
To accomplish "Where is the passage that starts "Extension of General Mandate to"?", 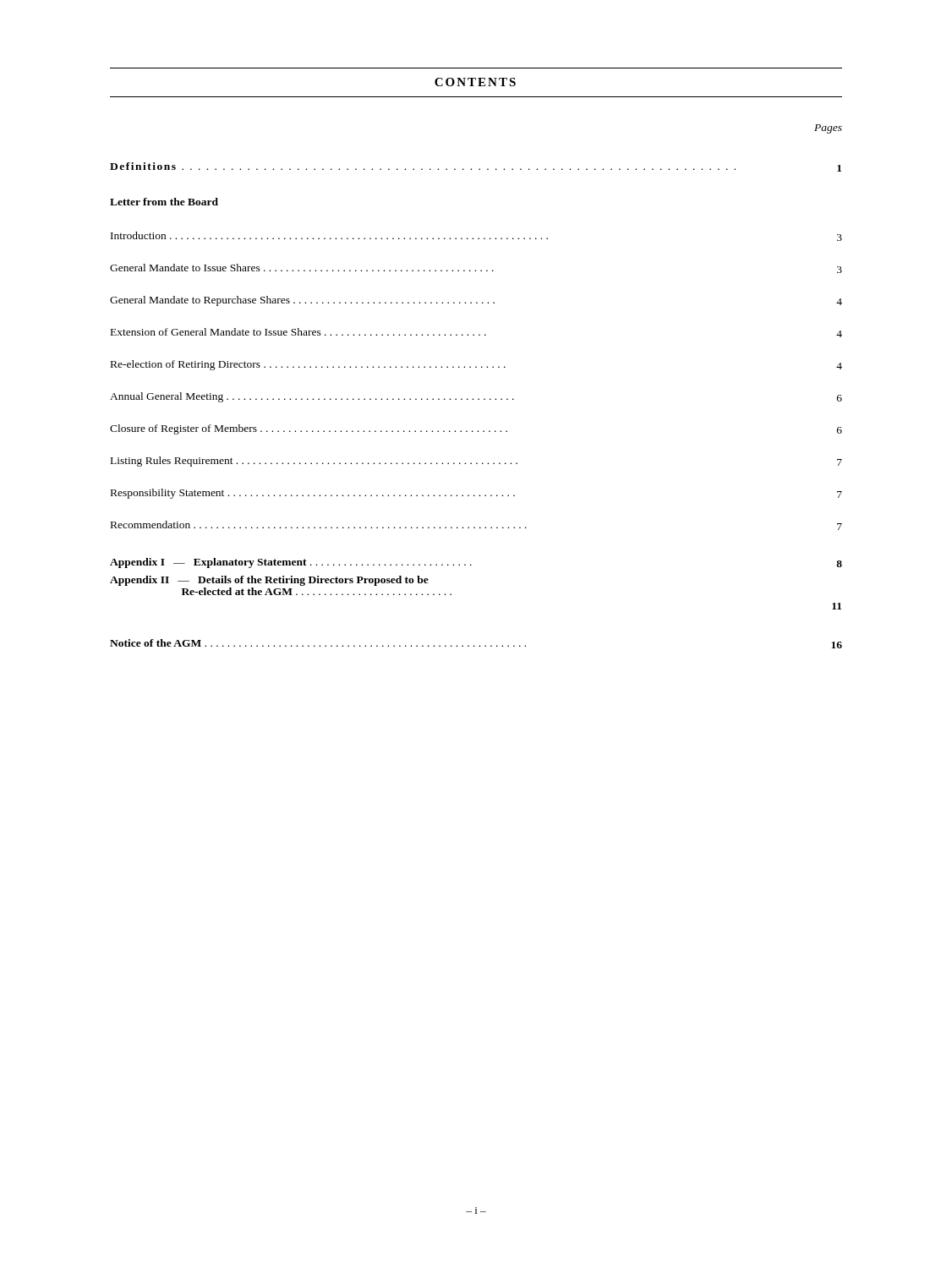I will (x=476, y=323).
